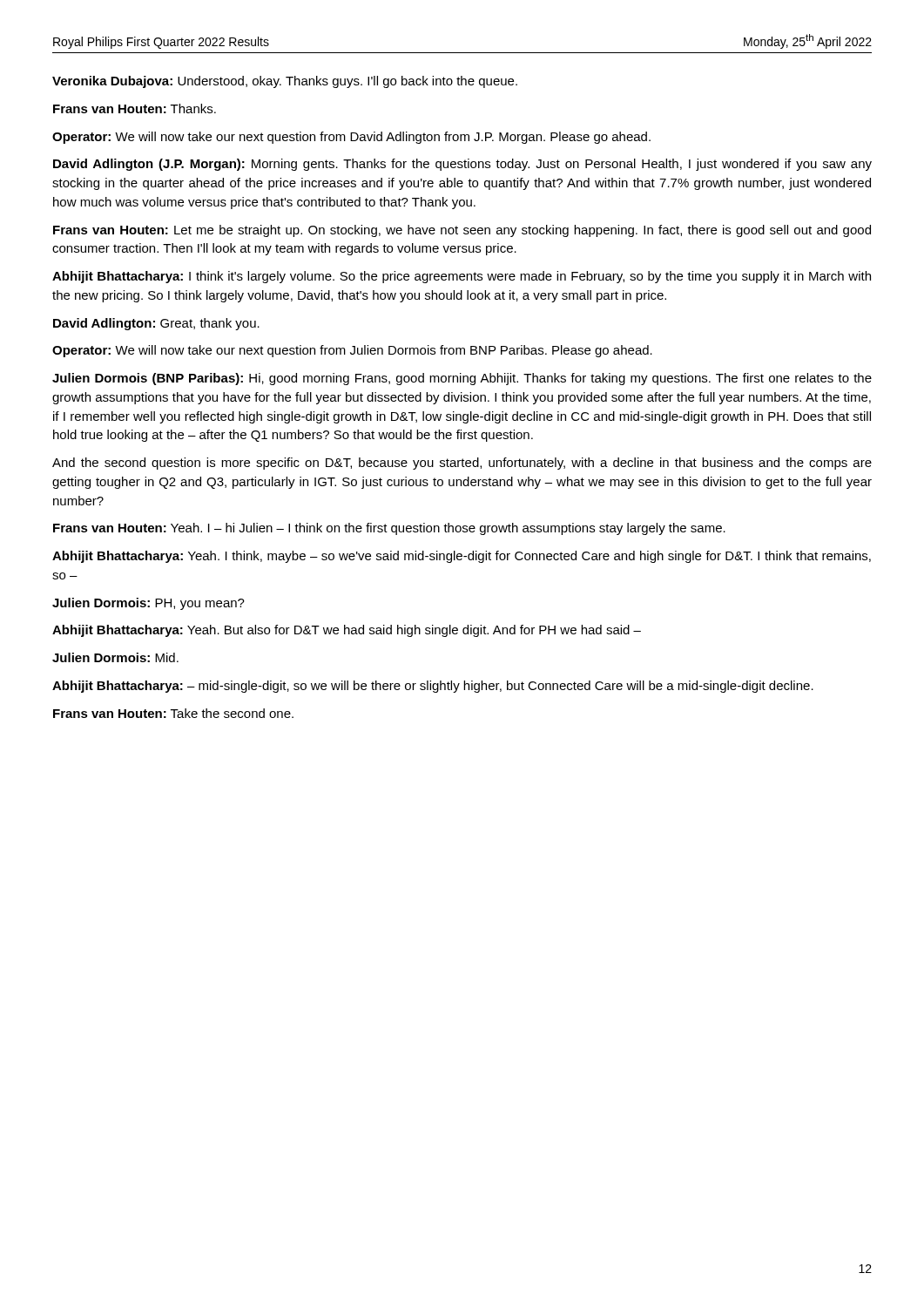Select the text block with the text "Frans van Houten: Take the second"
924x1307 pixels.
(173, 713)
